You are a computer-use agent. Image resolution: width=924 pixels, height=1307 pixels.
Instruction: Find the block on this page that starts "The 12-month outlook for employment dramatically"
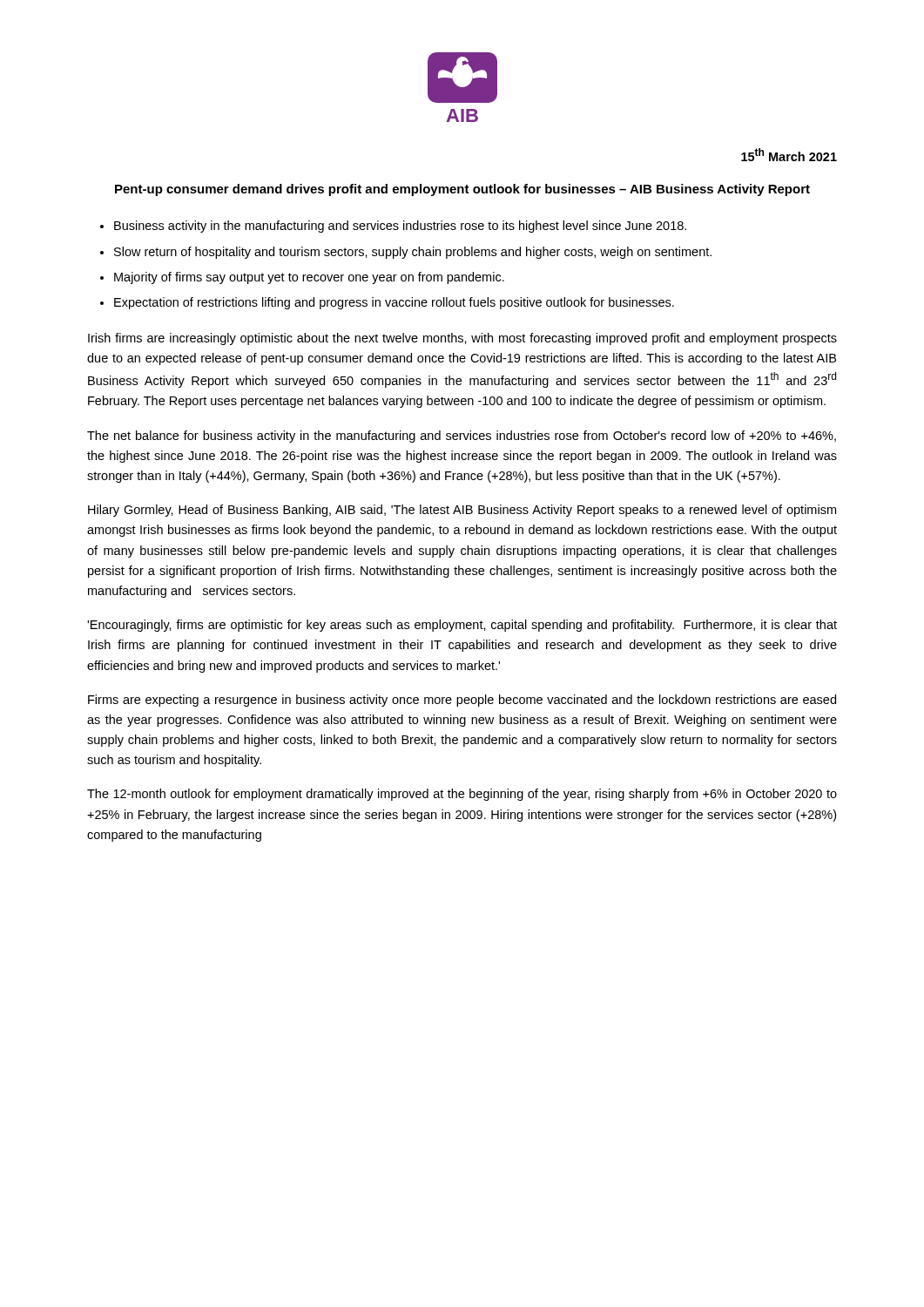[462, 814]
